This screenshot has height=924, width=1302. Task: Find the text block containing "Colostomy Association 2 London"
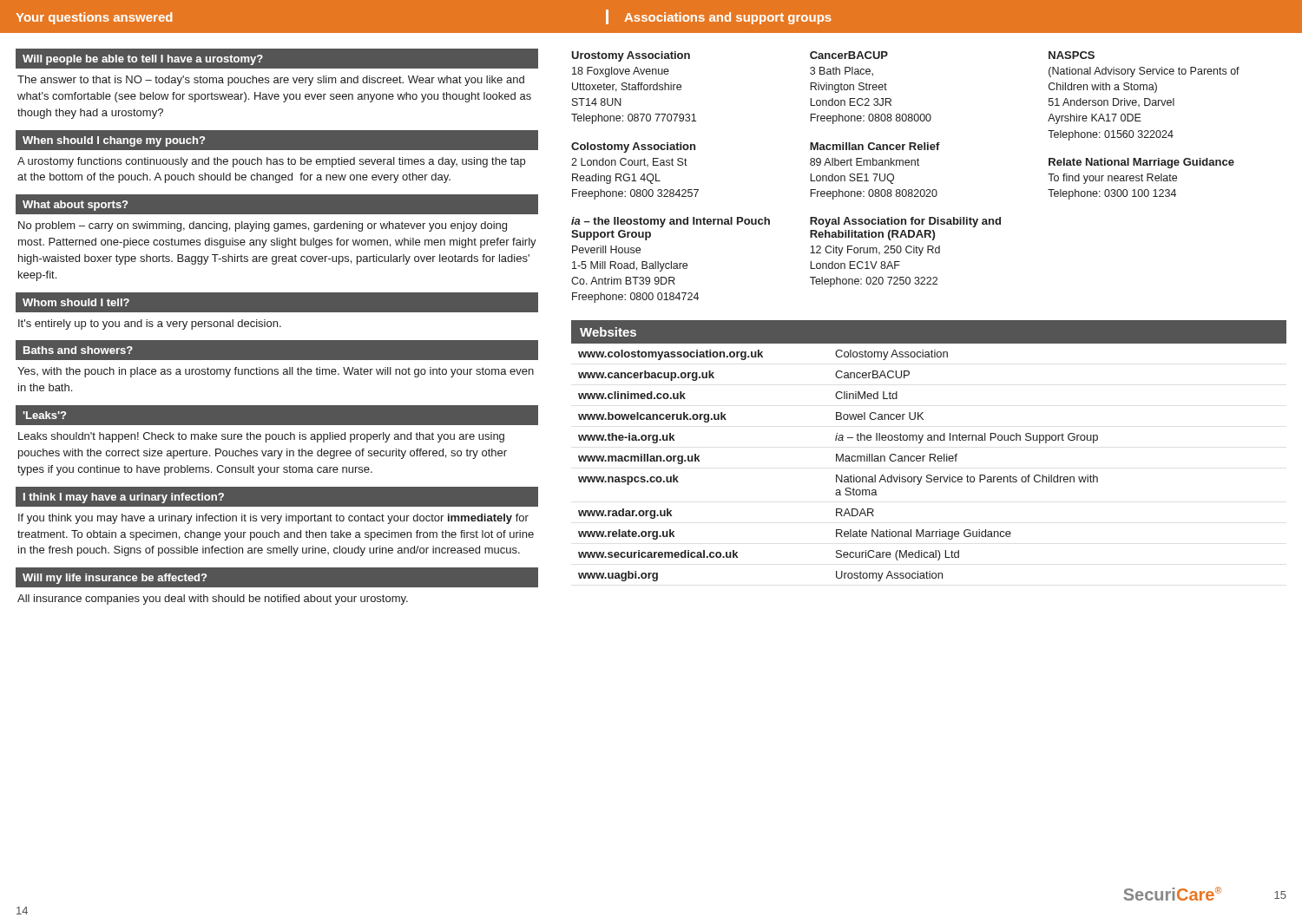pyautogui.click(x=685, y=170)
